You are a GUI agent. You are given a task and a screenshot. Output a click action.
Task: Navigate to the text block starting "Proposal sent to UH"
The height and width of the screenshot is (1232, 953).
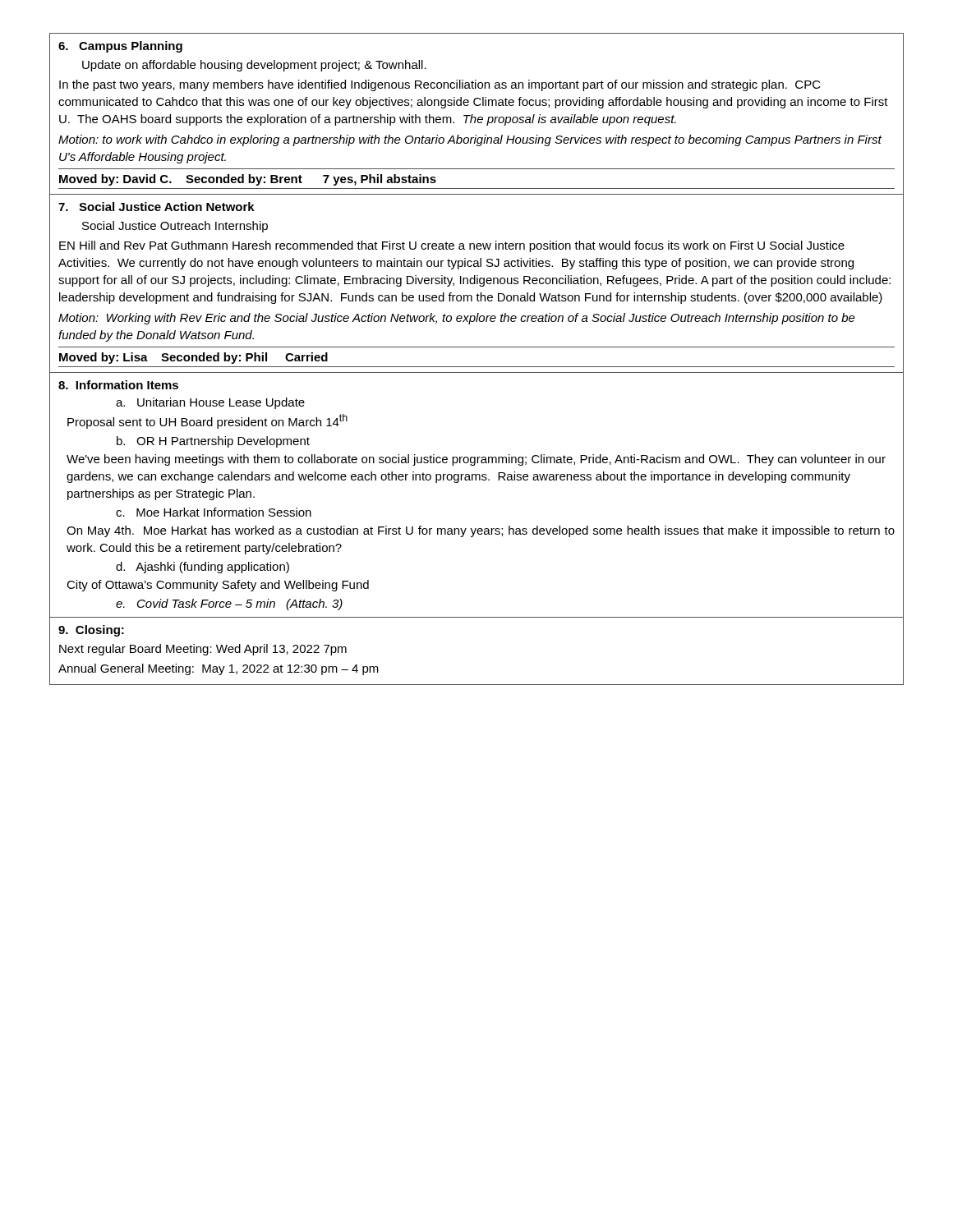pyautogui.click(x=207, y=421)
